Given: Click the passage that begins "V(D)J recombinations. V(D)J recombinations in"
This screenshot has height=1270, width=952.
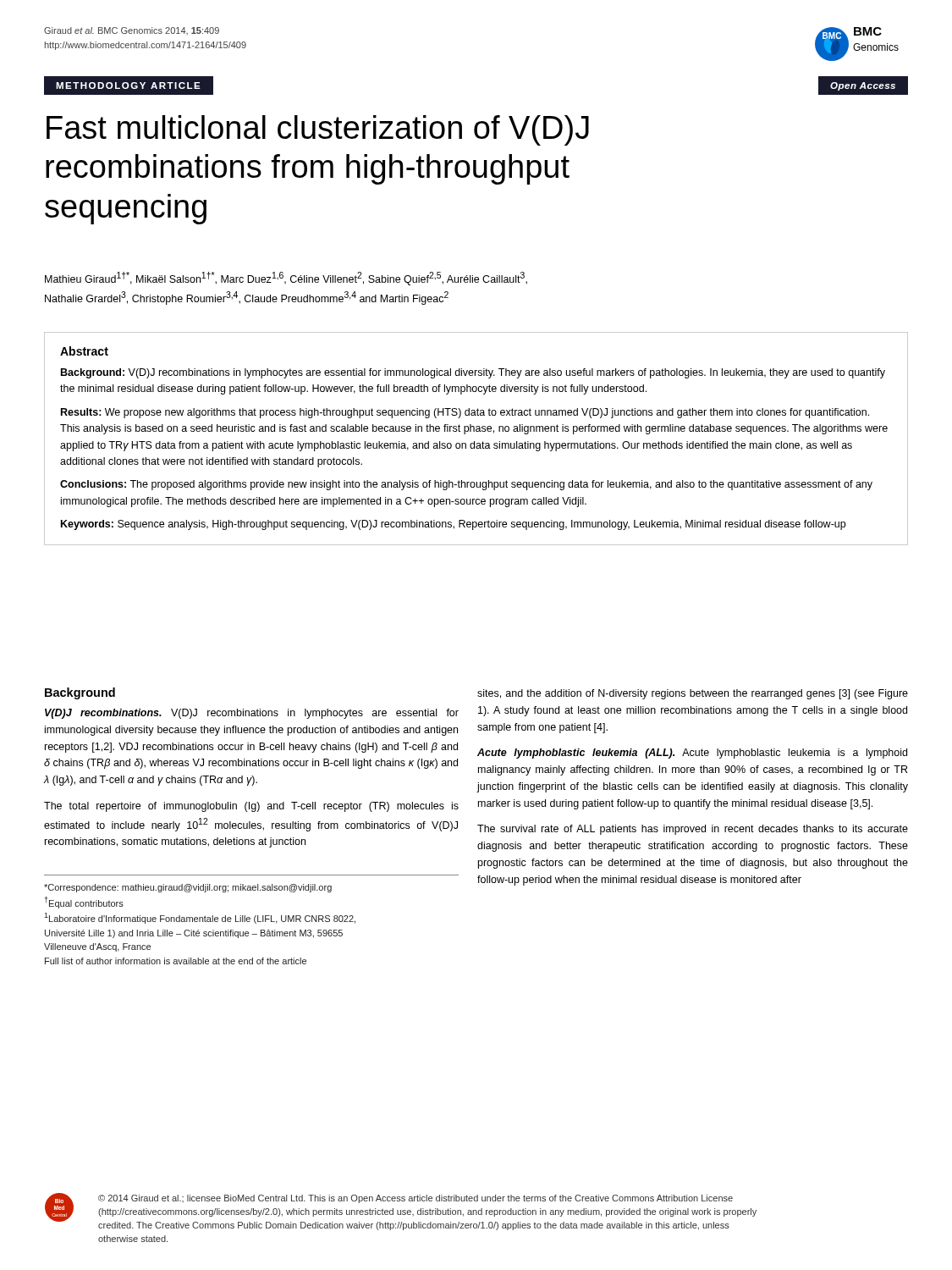Looking at the screenshot, I should pyautogui.click(x=251, y=746).
